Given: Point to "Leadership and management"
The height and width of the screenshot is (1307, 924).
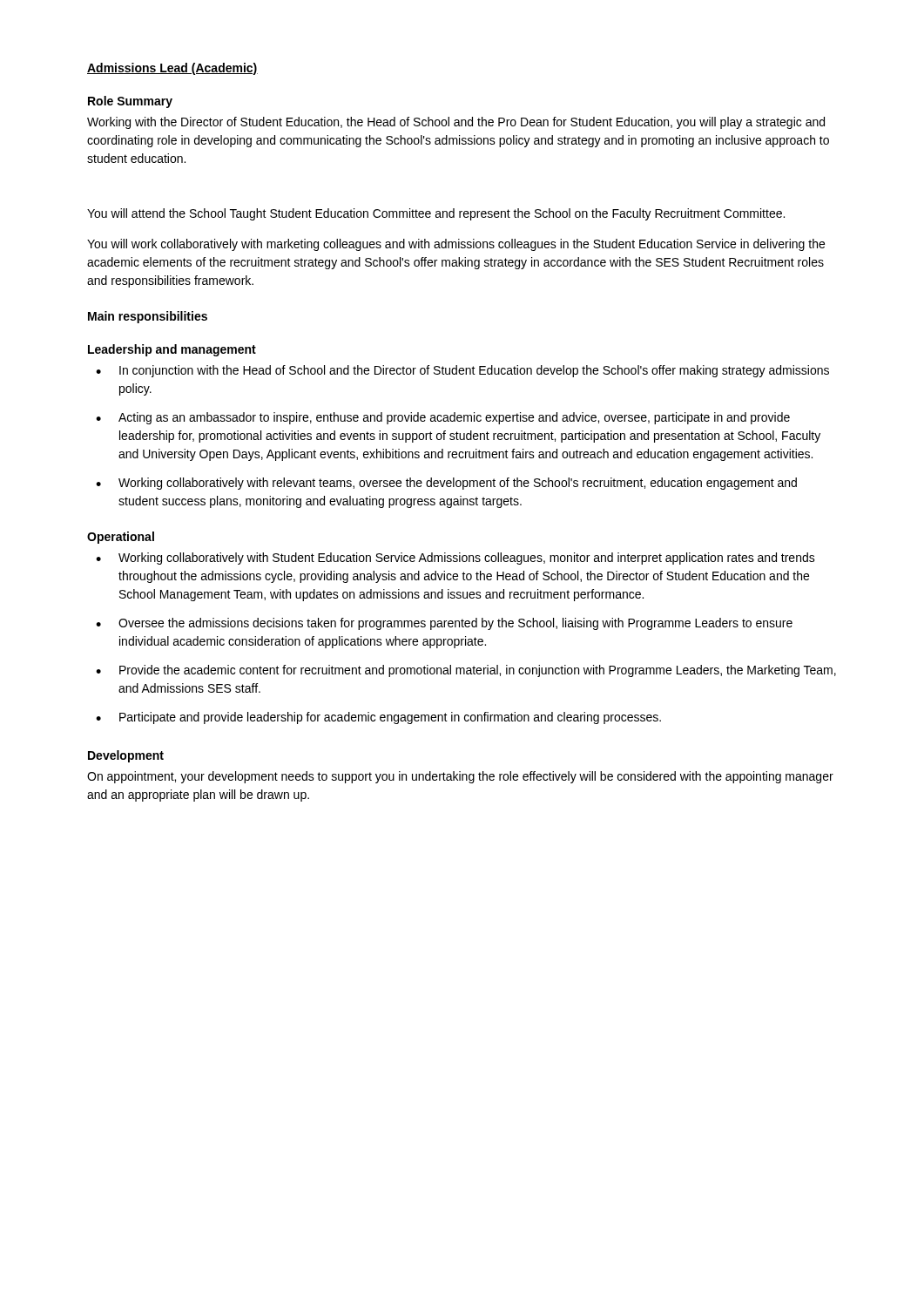Looking at the screenshot, I should [171, 349].
